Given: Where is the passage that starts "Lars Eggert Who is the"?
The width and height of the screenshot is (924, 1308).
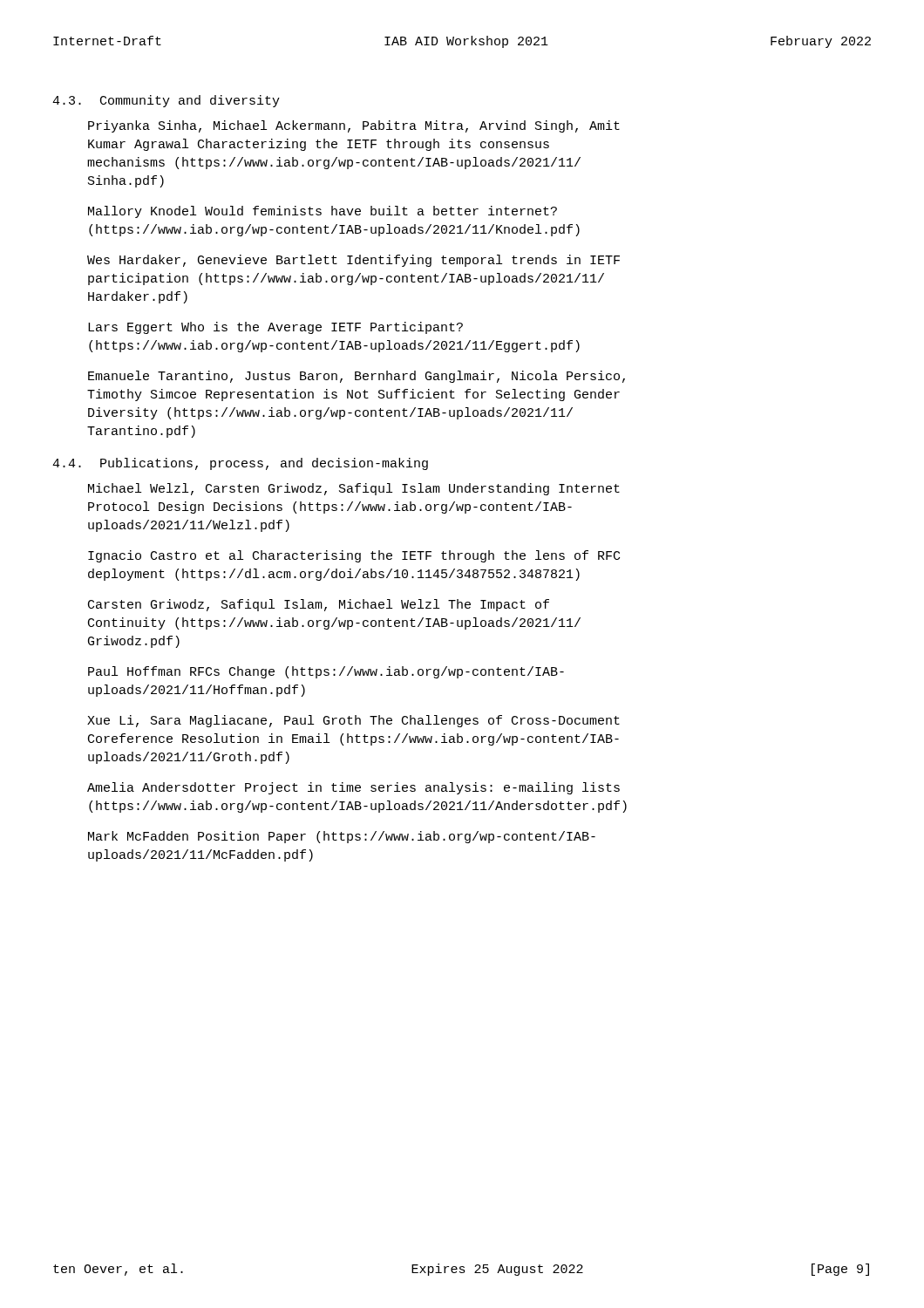Looking at the screenshot, I should [334, 337].
